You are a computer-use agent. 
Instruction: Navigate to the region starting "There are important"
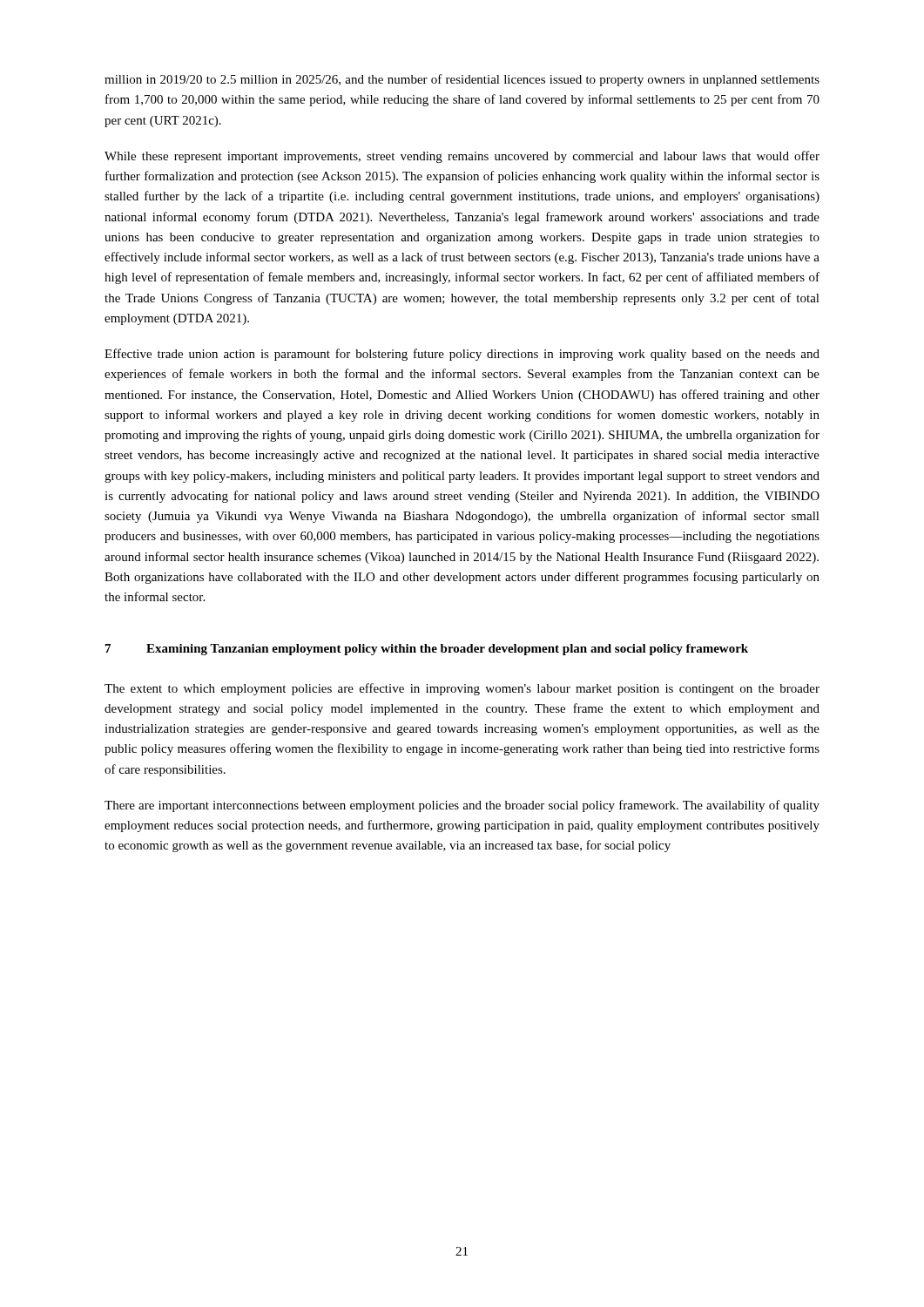[462, 825]
